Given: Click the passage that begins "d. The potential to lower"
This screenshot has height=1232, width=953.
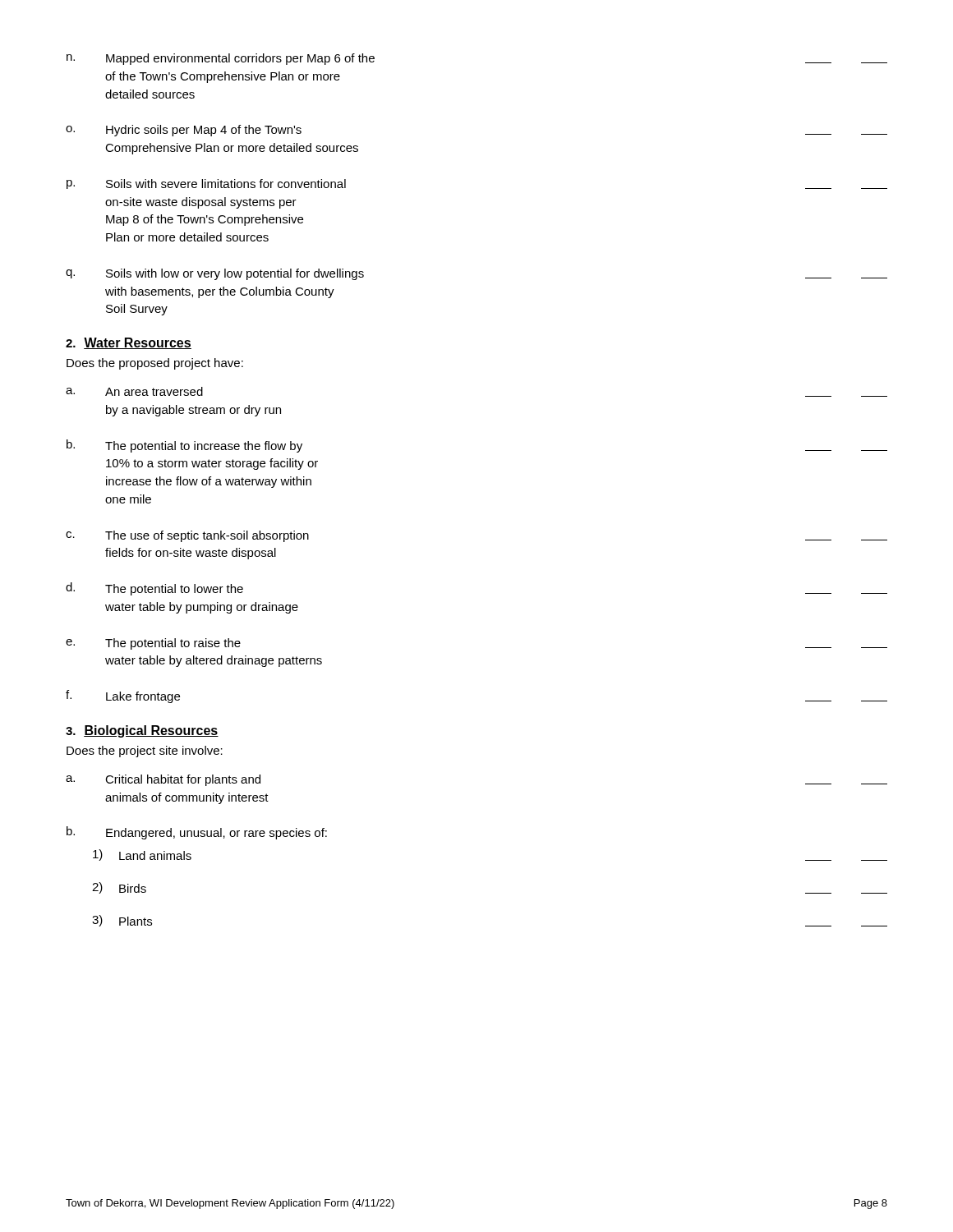Looking at the screenshot, I should 171,589.
